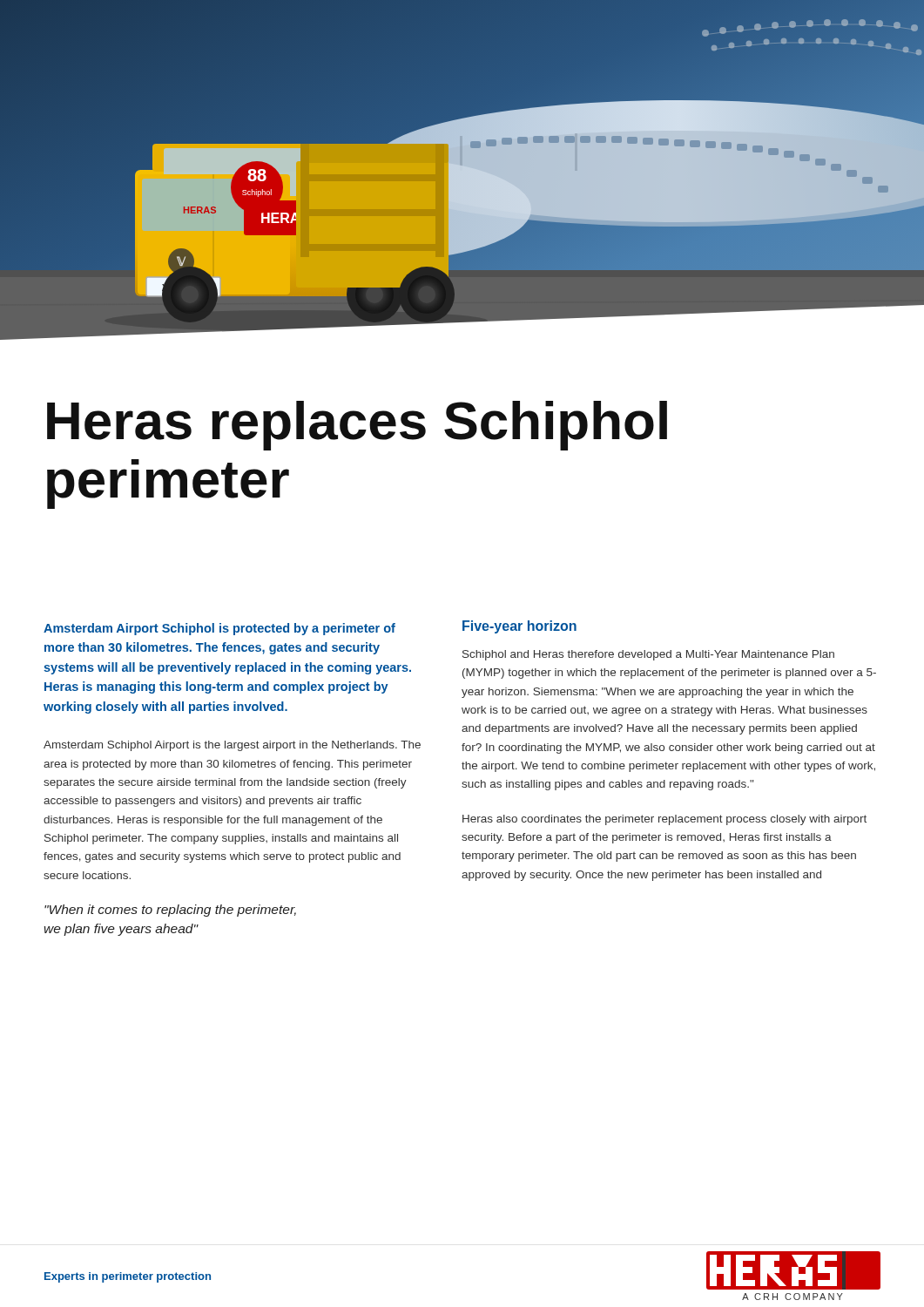Select the region starting "Heras replaces Schipholperimeter"
Image resolution: width=924 pixels, height=1307 pixels.
coord(462,446)
